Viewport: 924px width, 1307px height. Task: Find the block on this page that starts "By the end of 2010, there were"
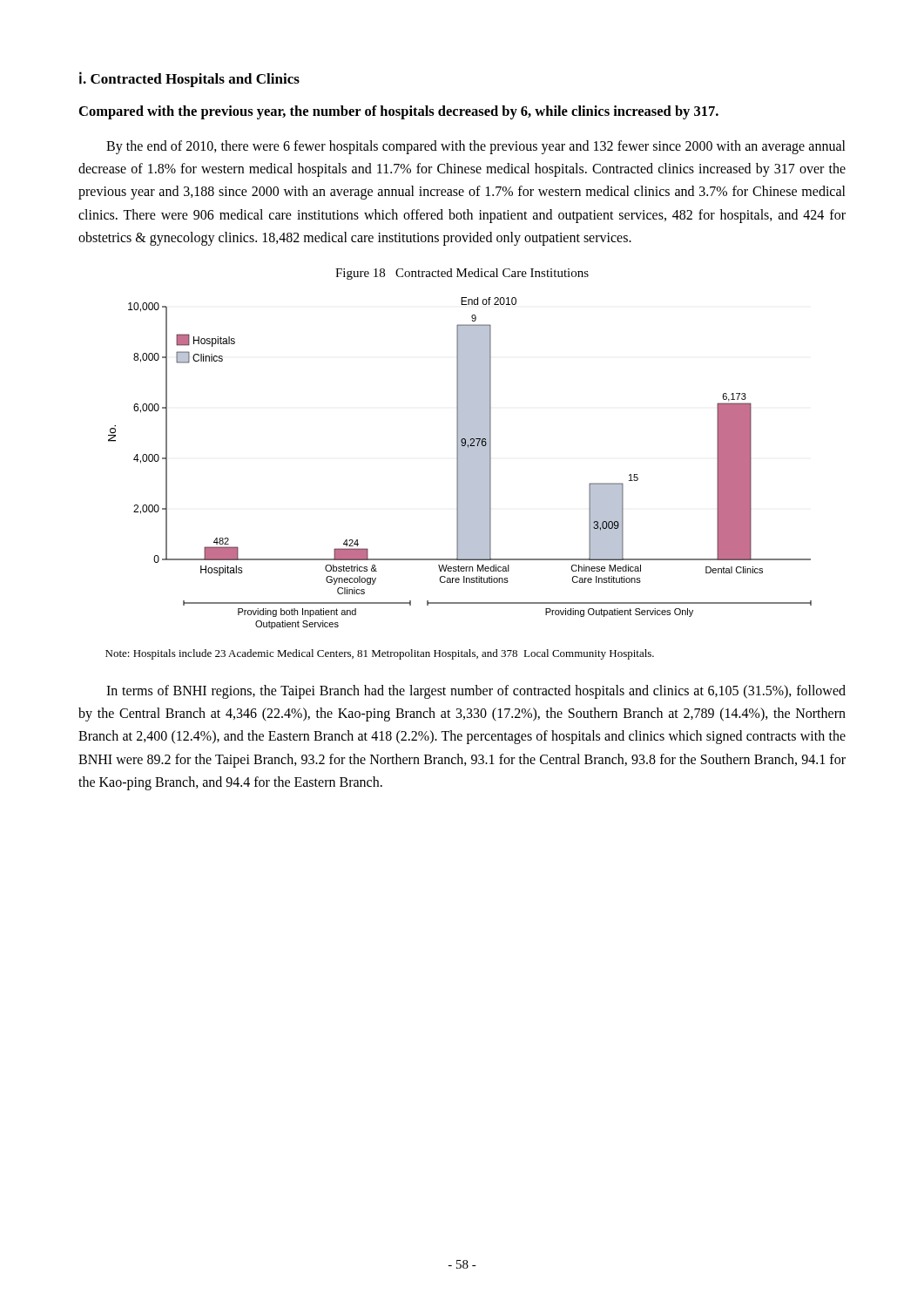pos(462,192)
